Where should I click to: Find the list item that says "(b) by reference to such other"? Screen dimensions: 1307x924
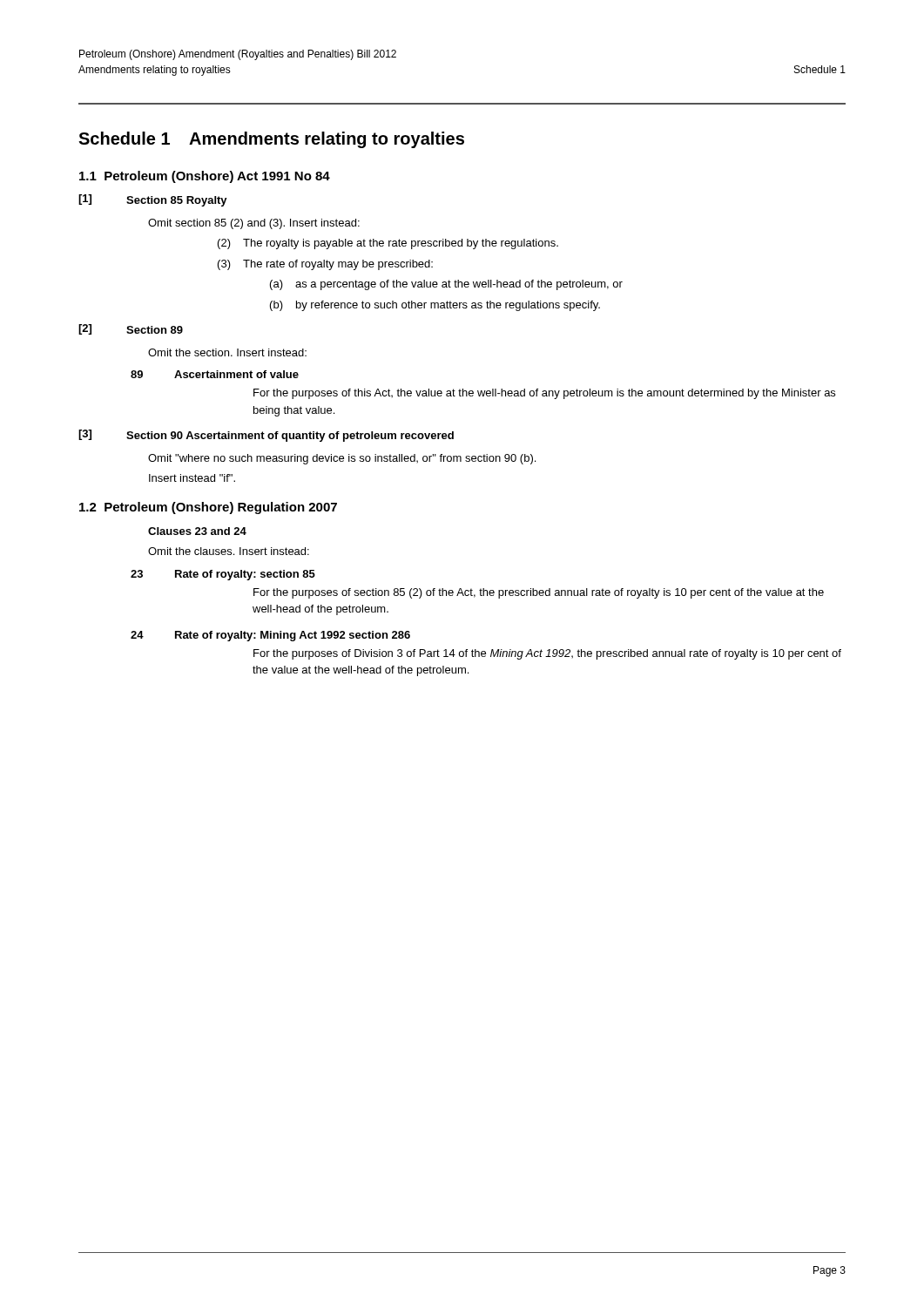pos(540,304)
